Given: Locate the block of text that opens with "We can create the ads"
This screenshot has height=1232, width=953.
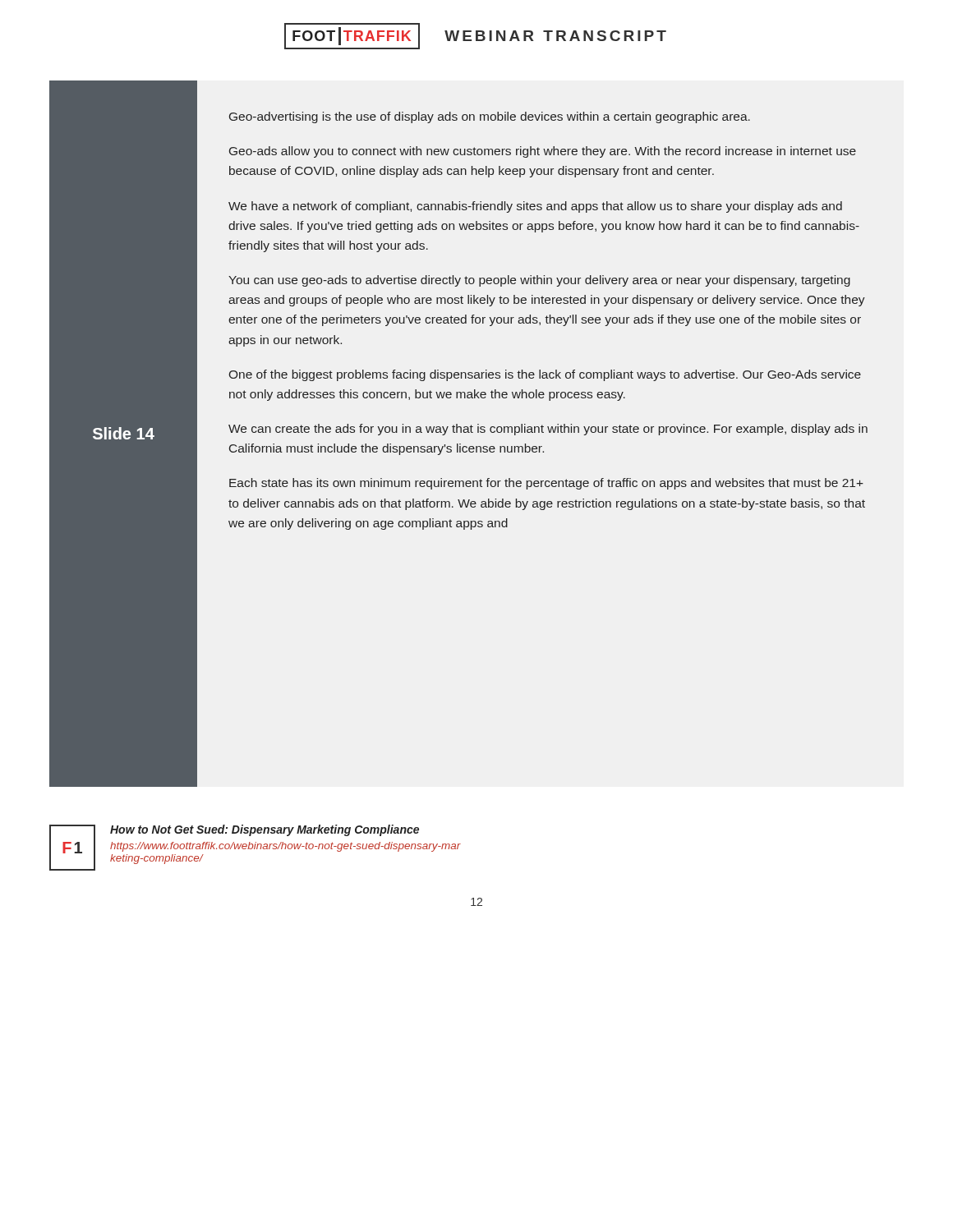Looking at the screenshot, I should click(x=548, y=438).
